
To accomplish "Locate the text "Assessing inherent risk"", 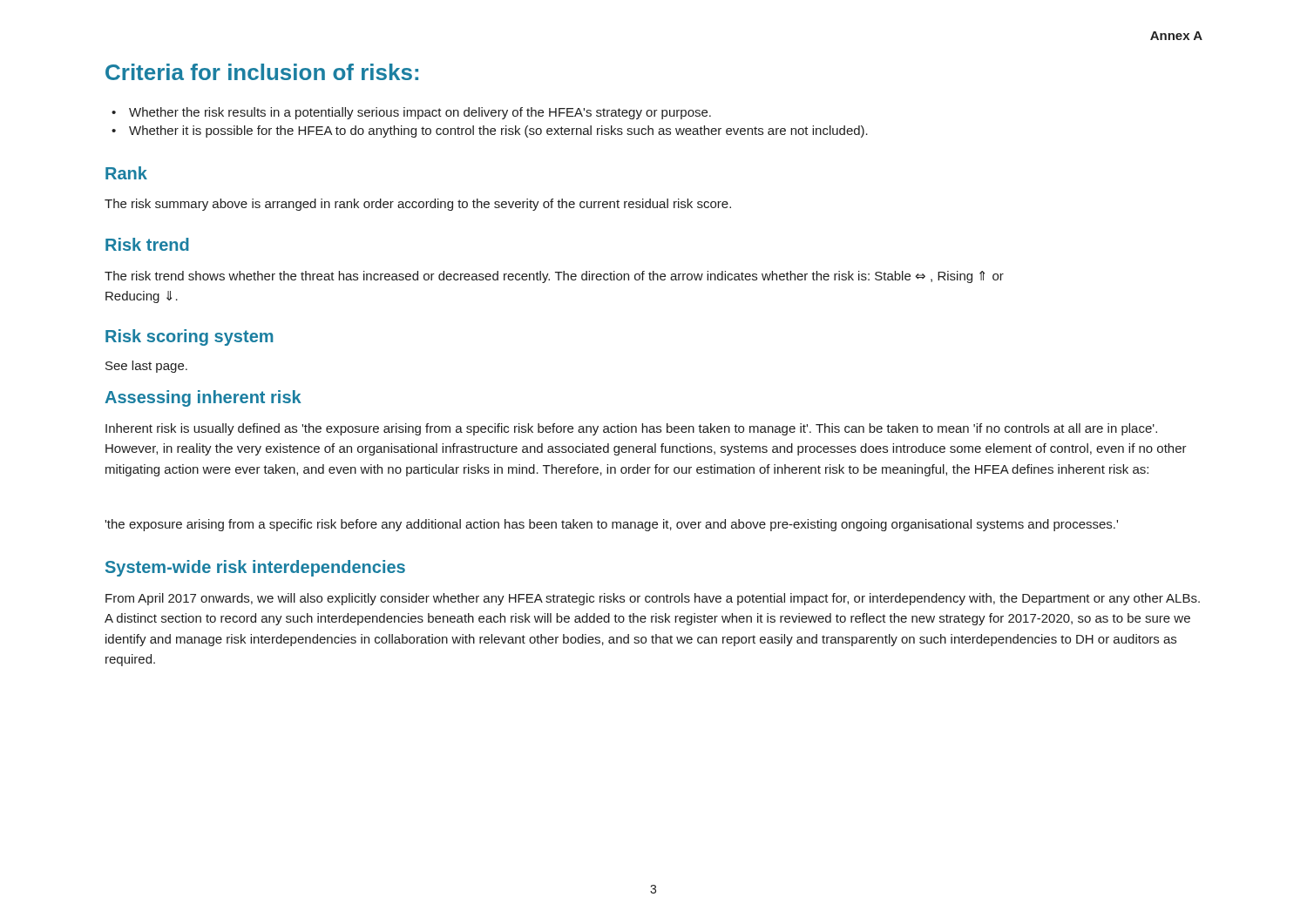I will point(203,397).
